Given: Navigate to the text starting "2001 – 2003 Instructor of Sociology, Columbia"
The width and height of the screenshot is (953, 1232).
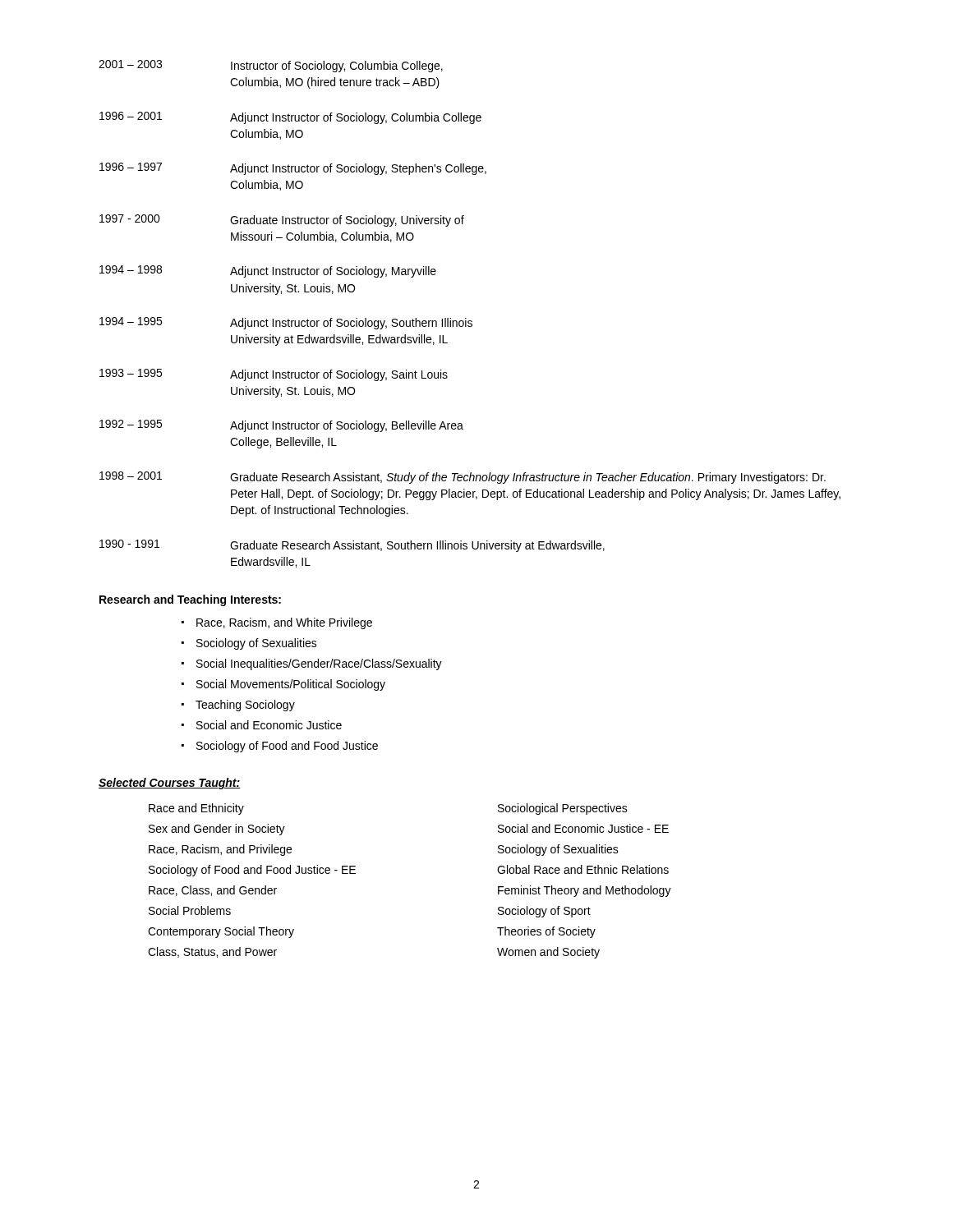Looking at the screenshot, I should tap(271, 66).
